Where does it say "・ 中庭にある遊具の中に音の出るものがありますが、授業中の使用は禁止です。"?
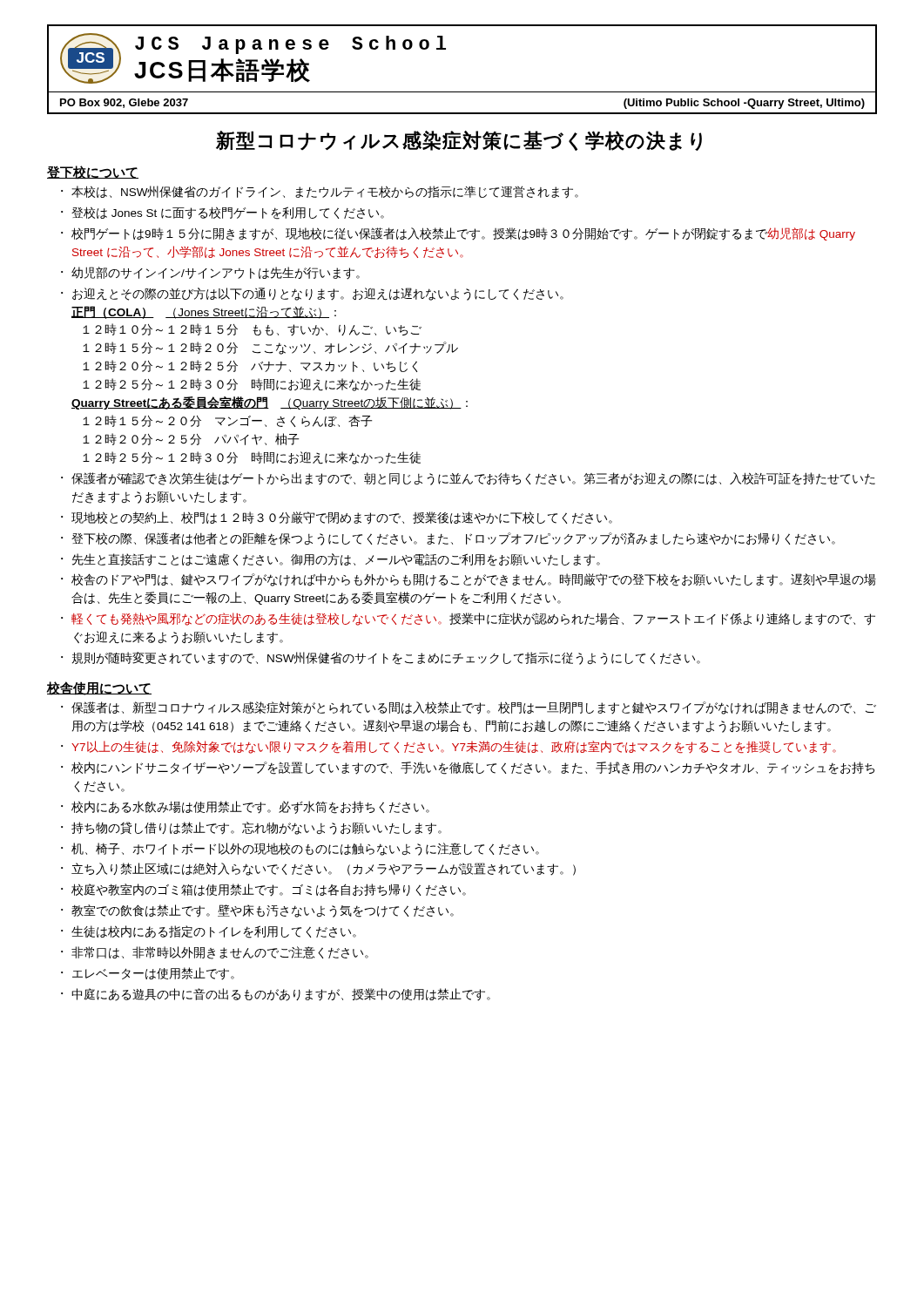This screenshot has height=1307, width=924. coord(466,995)
